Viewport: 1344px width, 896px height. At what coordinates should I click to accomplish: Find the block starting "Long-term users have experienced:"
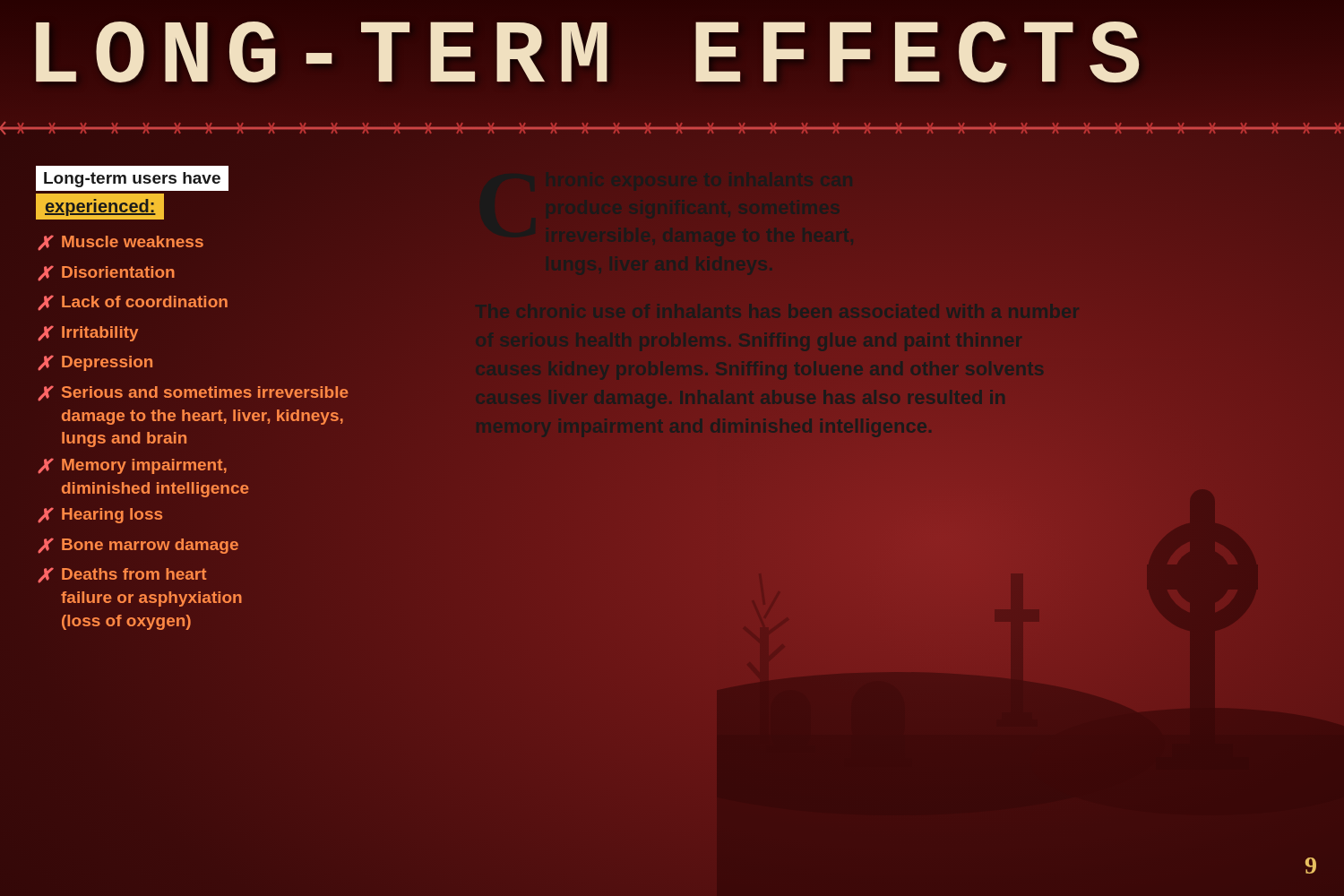pyautogui.click(x=132, y=193)
